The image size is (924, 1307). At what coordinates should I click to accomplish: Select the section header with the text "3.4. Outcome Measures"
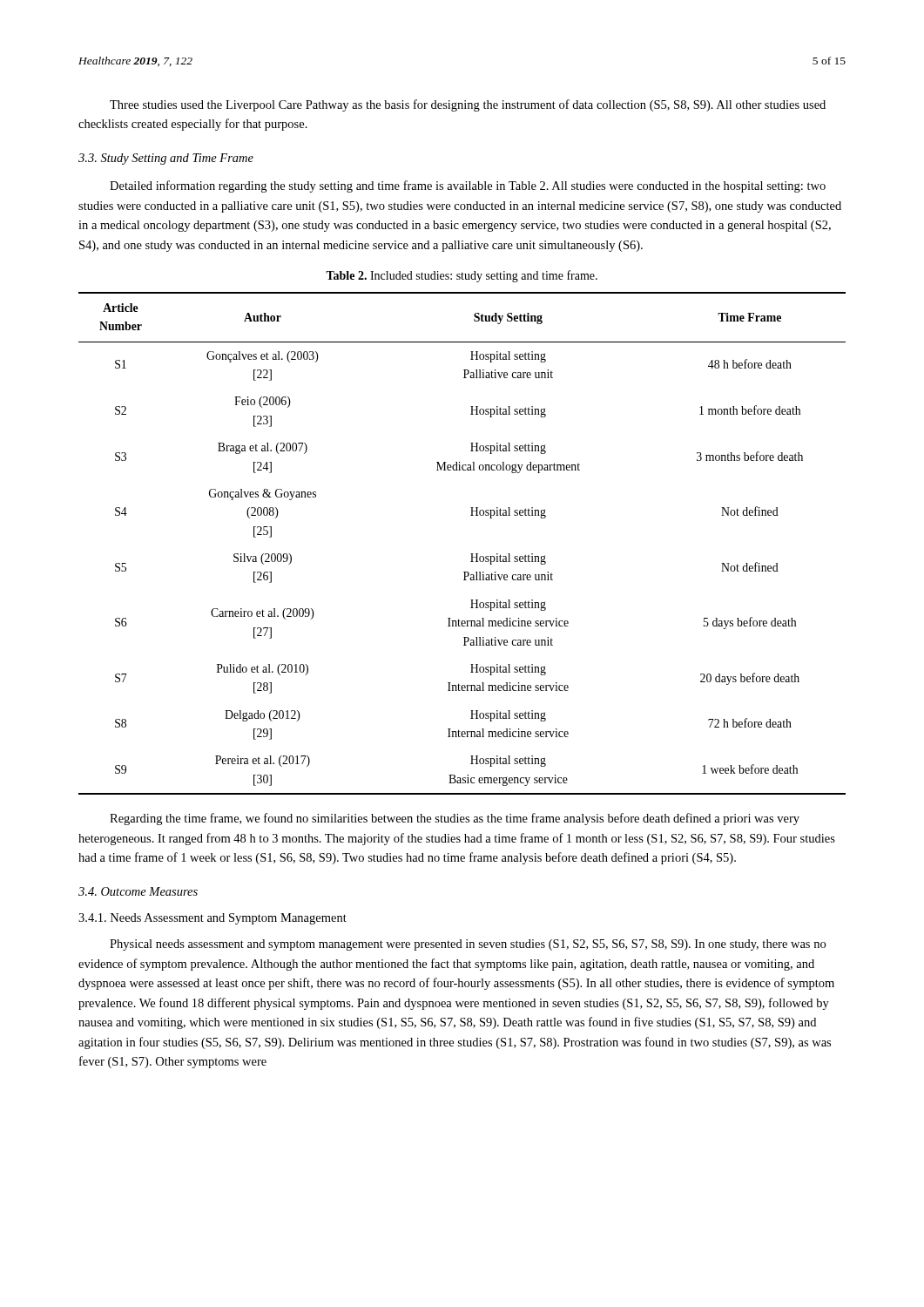point(138,891)
